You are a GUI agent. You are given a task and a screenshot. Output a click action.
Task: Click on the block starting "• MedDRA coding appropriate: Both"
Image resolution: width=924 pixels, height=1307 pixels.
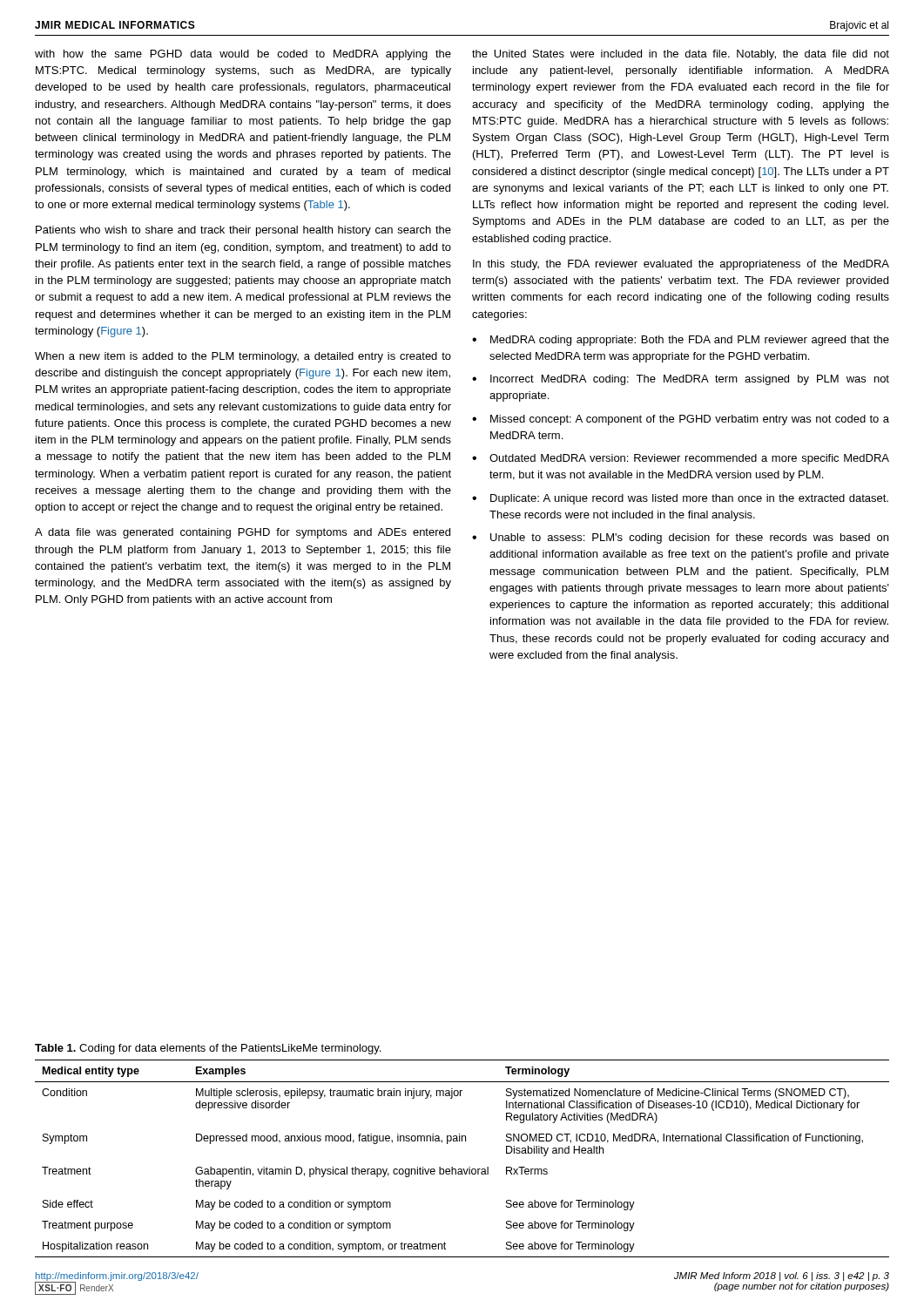(x=681, y=348)
